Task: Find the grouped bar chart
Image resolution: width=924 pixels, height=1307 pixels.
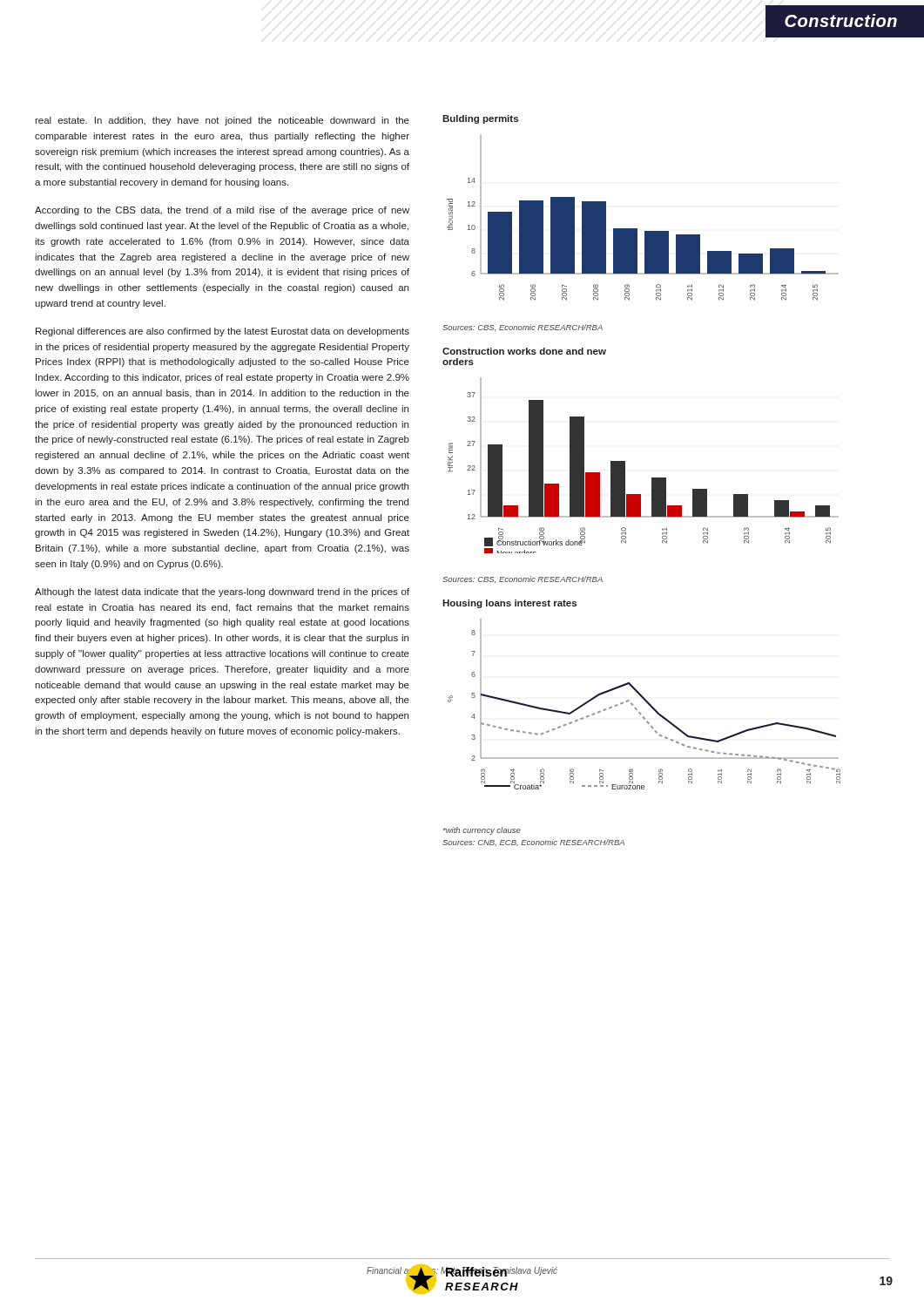Action: pyautogui.click(x=664, y=464)
